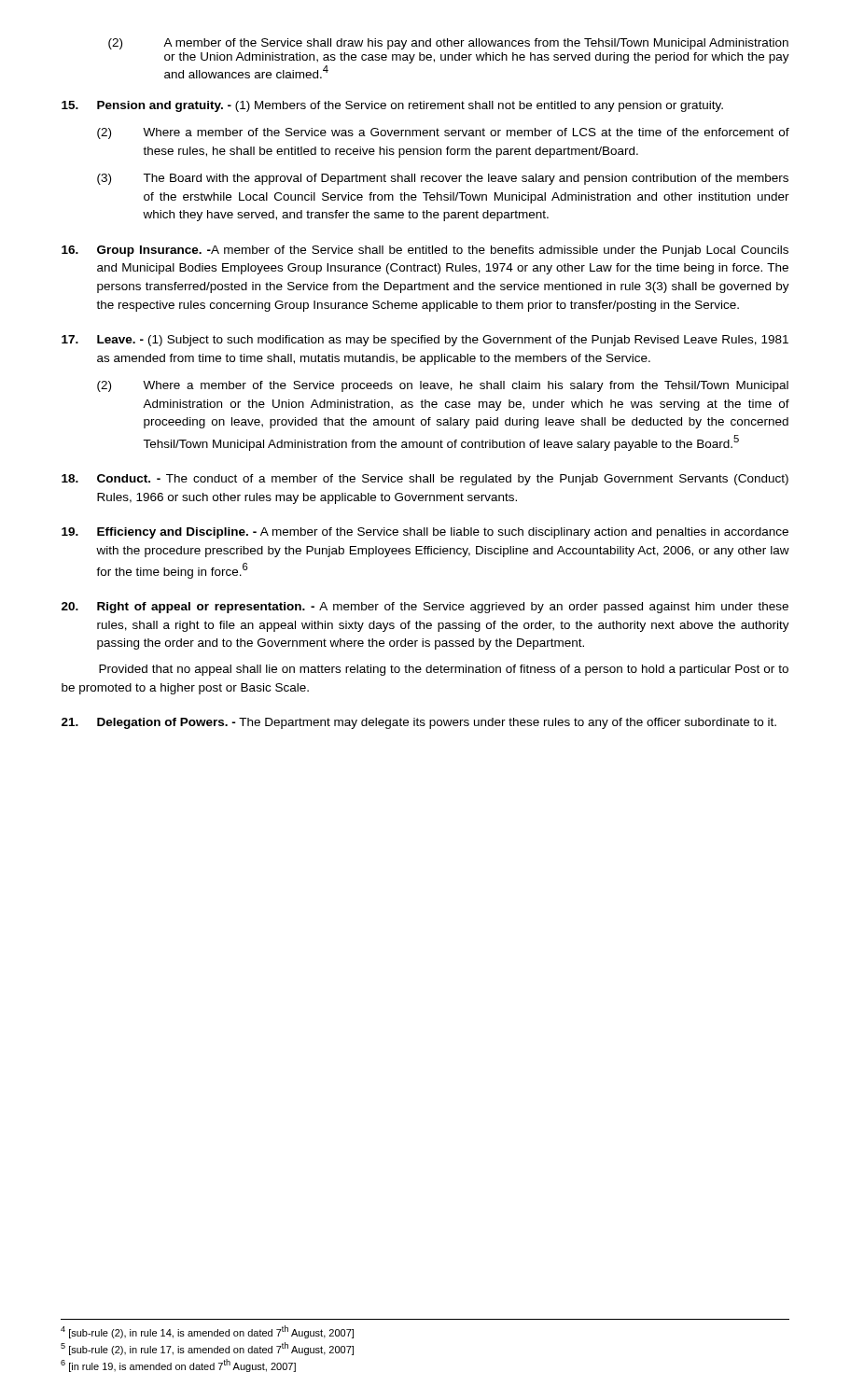Find the block on this page that starts "4 [sub-rule (2),"
This screenshot has height=1400, width=850.
(208, 1331)
